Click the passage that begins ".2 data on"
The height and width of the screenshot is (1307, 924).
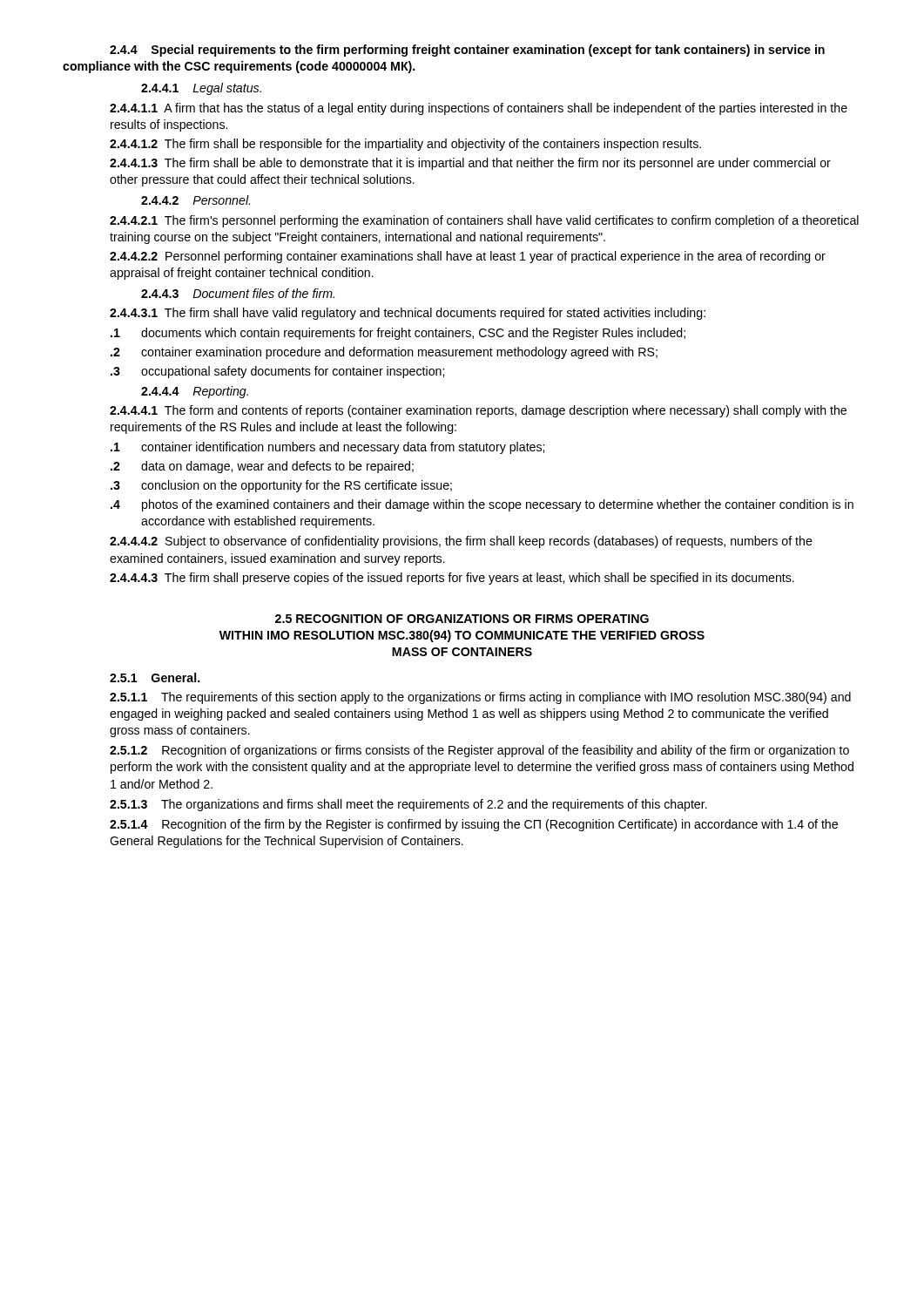[262, 466]
